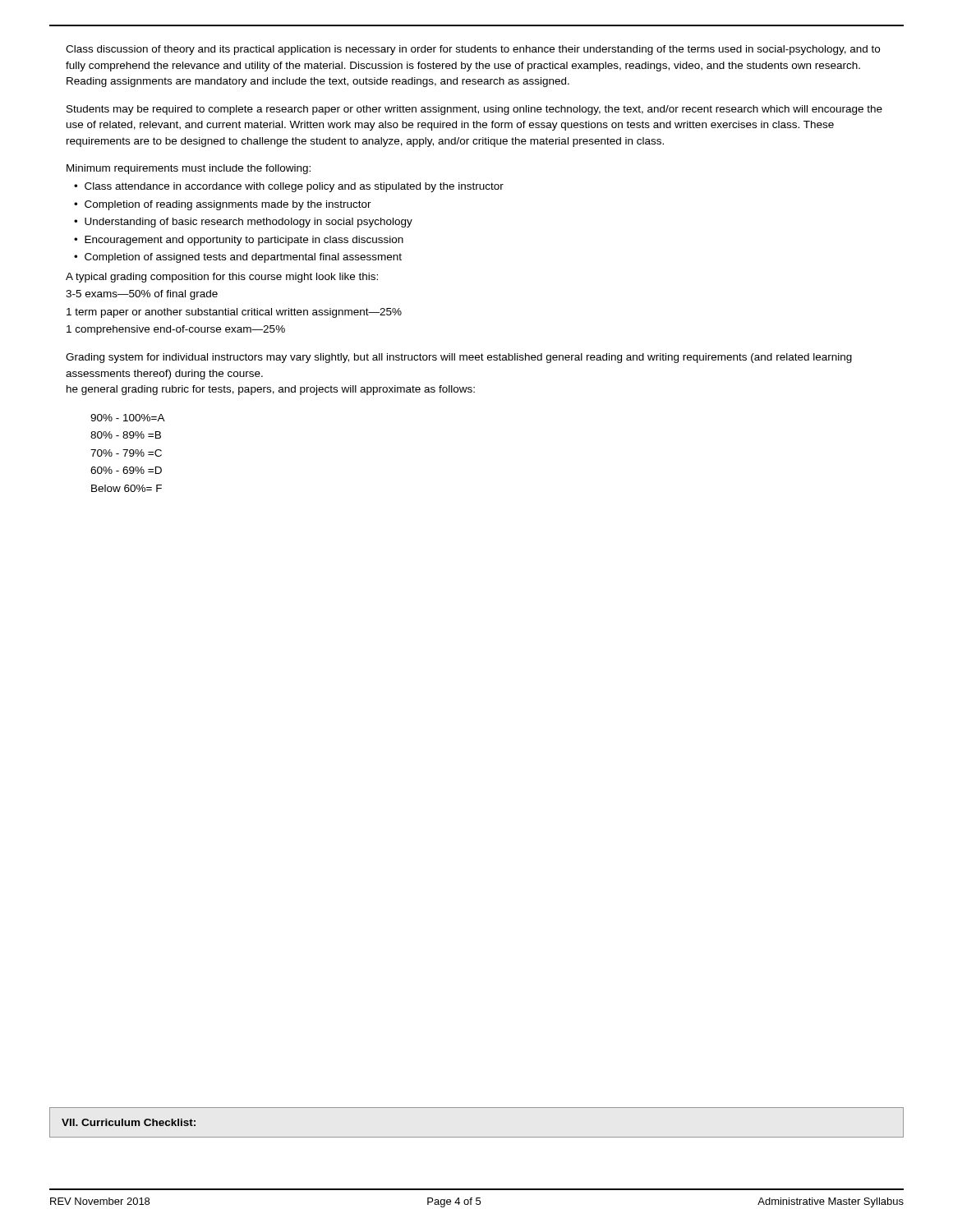Where does it say "Minimum requirements must include the following:"?
Screen dimensions: 1232x953
[189, 168]
